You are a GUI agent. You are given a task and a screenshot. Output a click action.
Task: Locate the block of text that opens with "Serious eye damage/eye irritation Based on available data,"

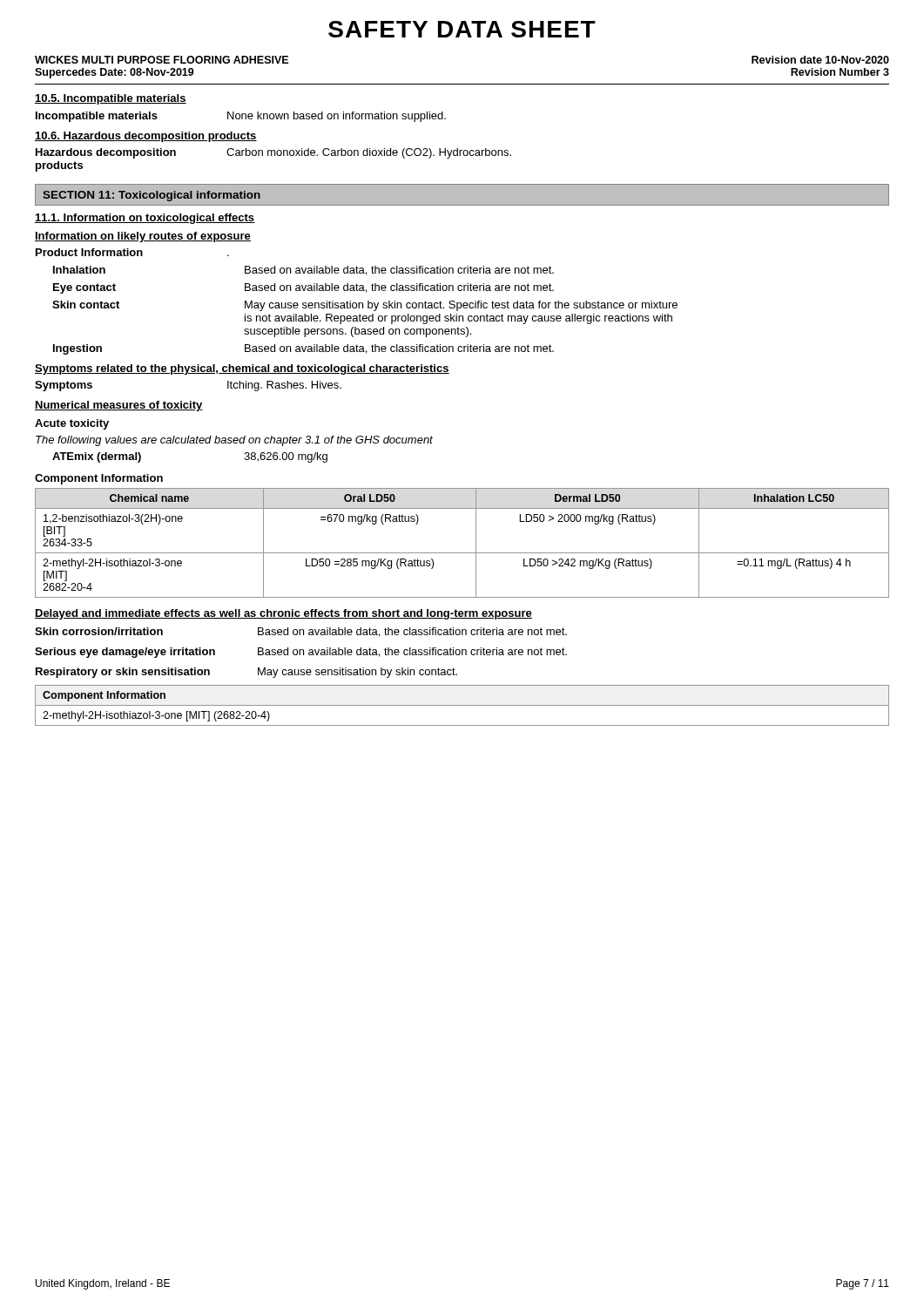(x=301, y=651)
